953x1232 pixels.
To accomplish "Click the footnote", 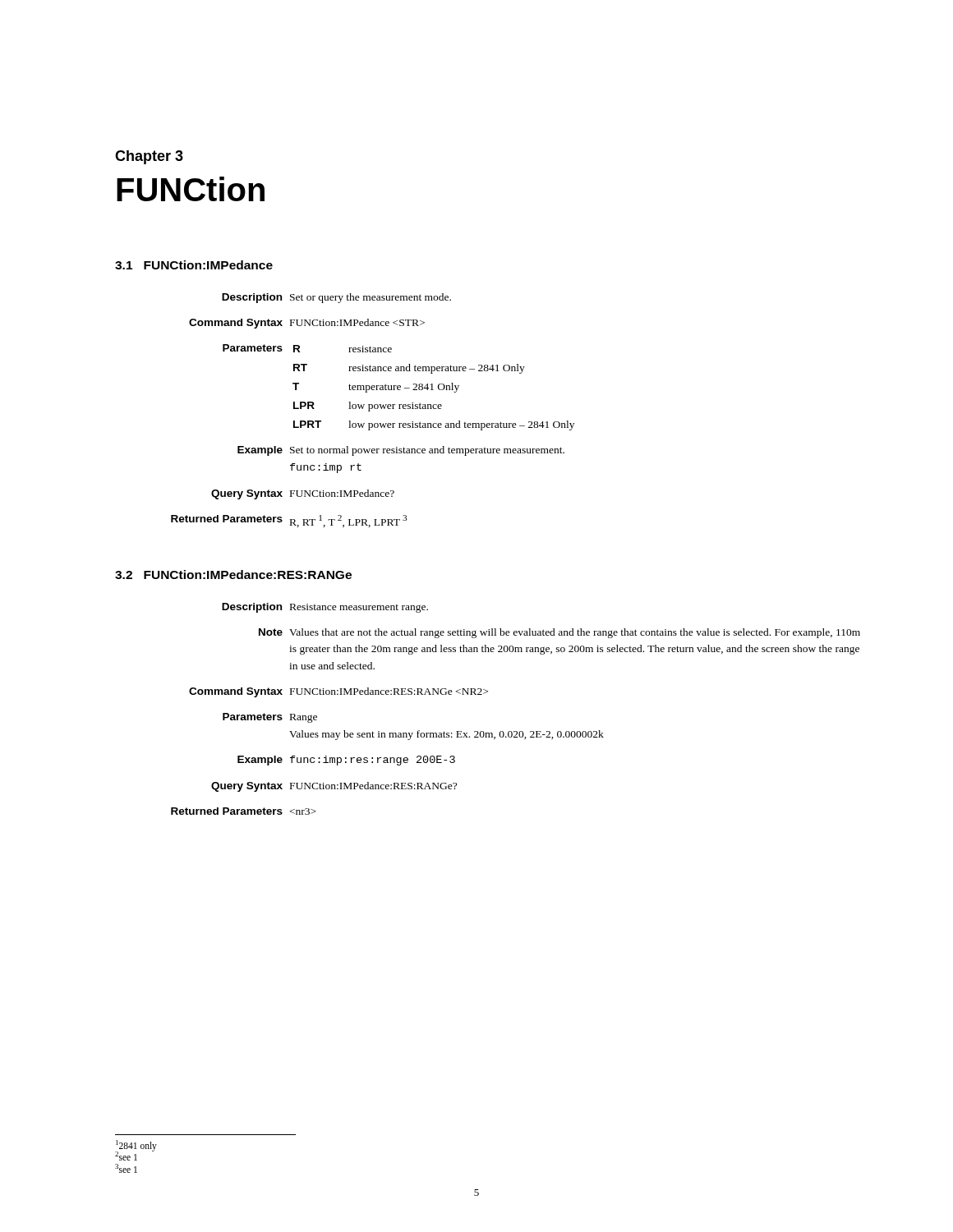I will coord(136,1156).
